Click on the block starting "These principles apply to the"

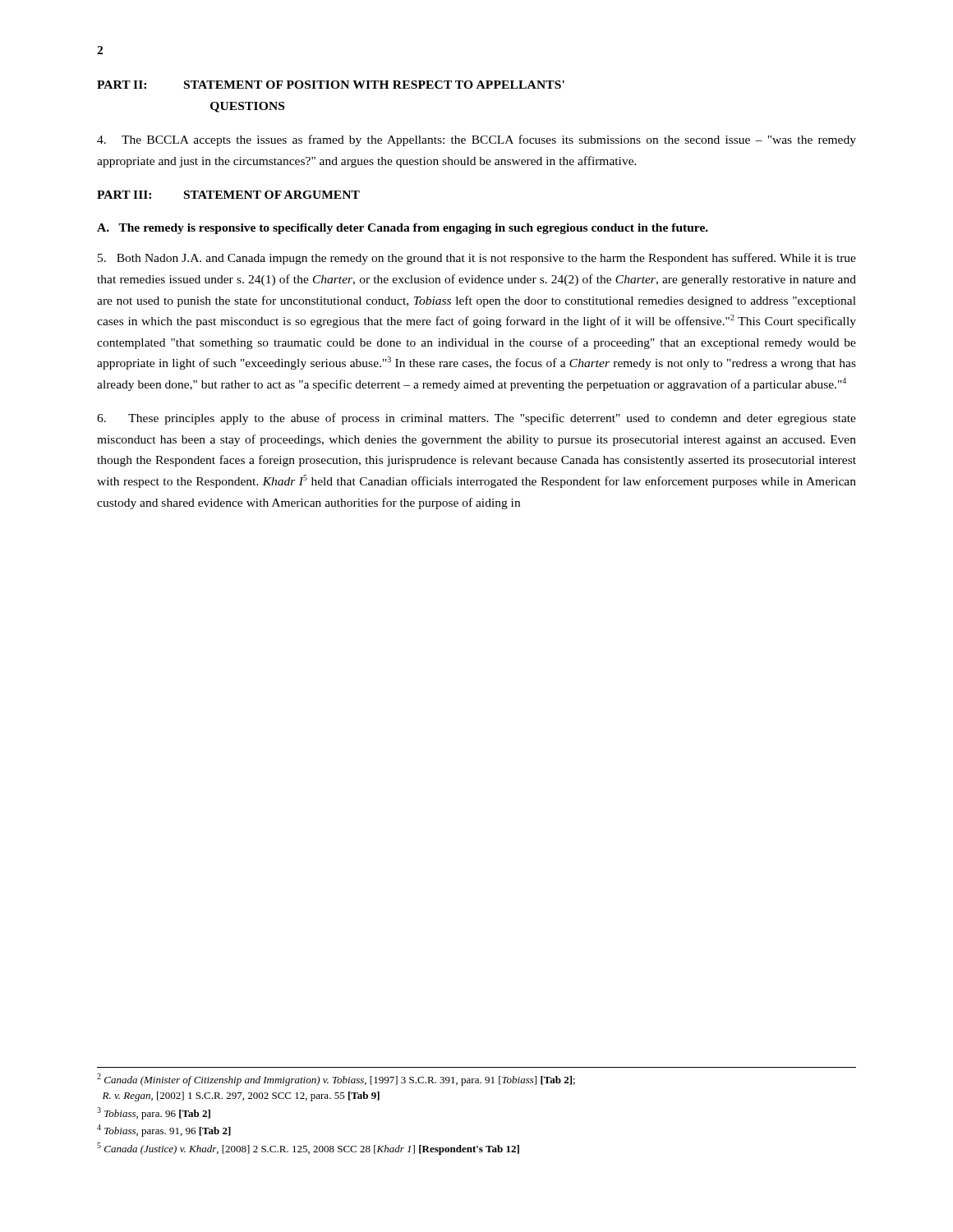[x=476, y=460]
